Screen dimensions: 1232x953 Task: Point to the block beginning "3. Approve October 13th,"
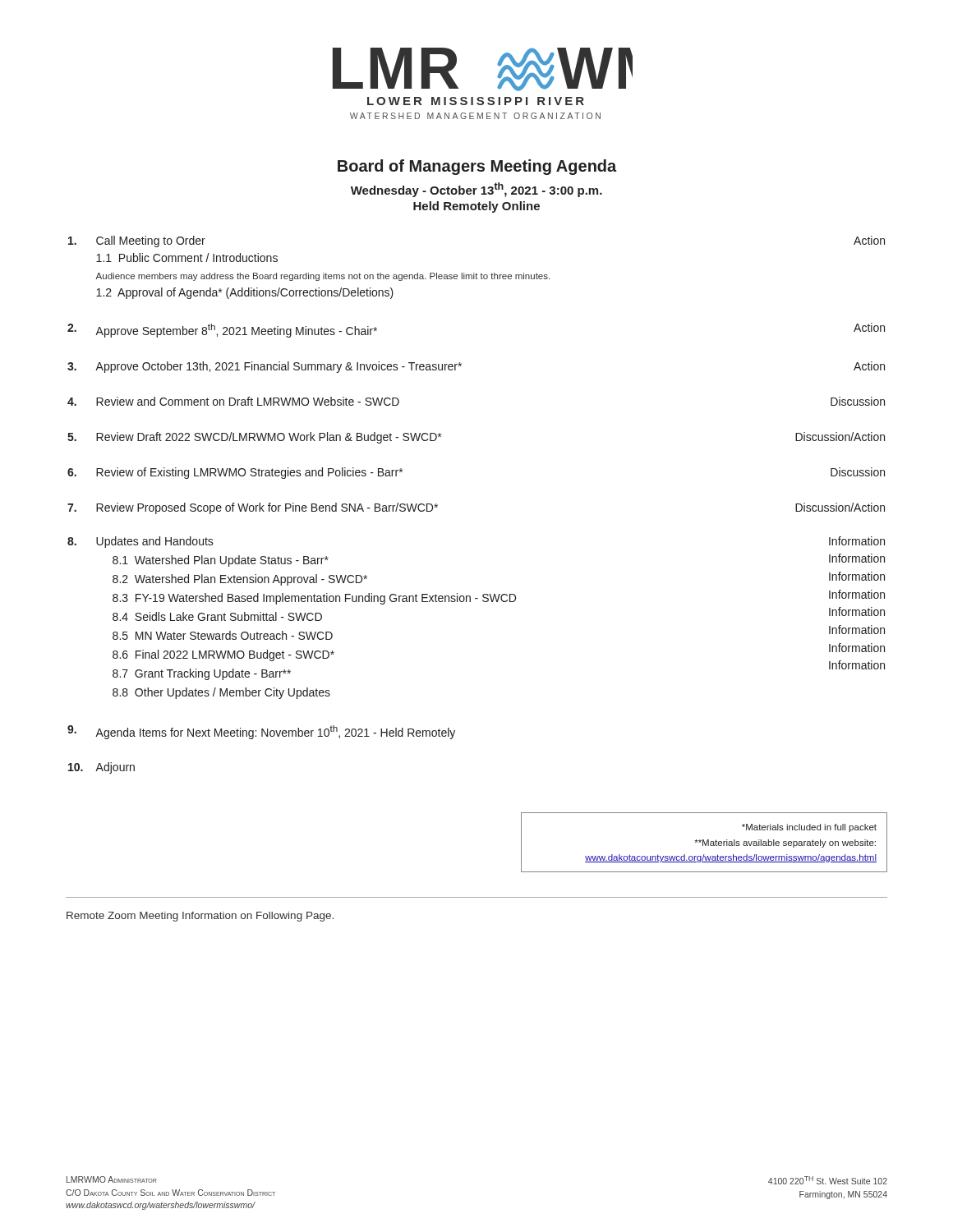[279, 367]
